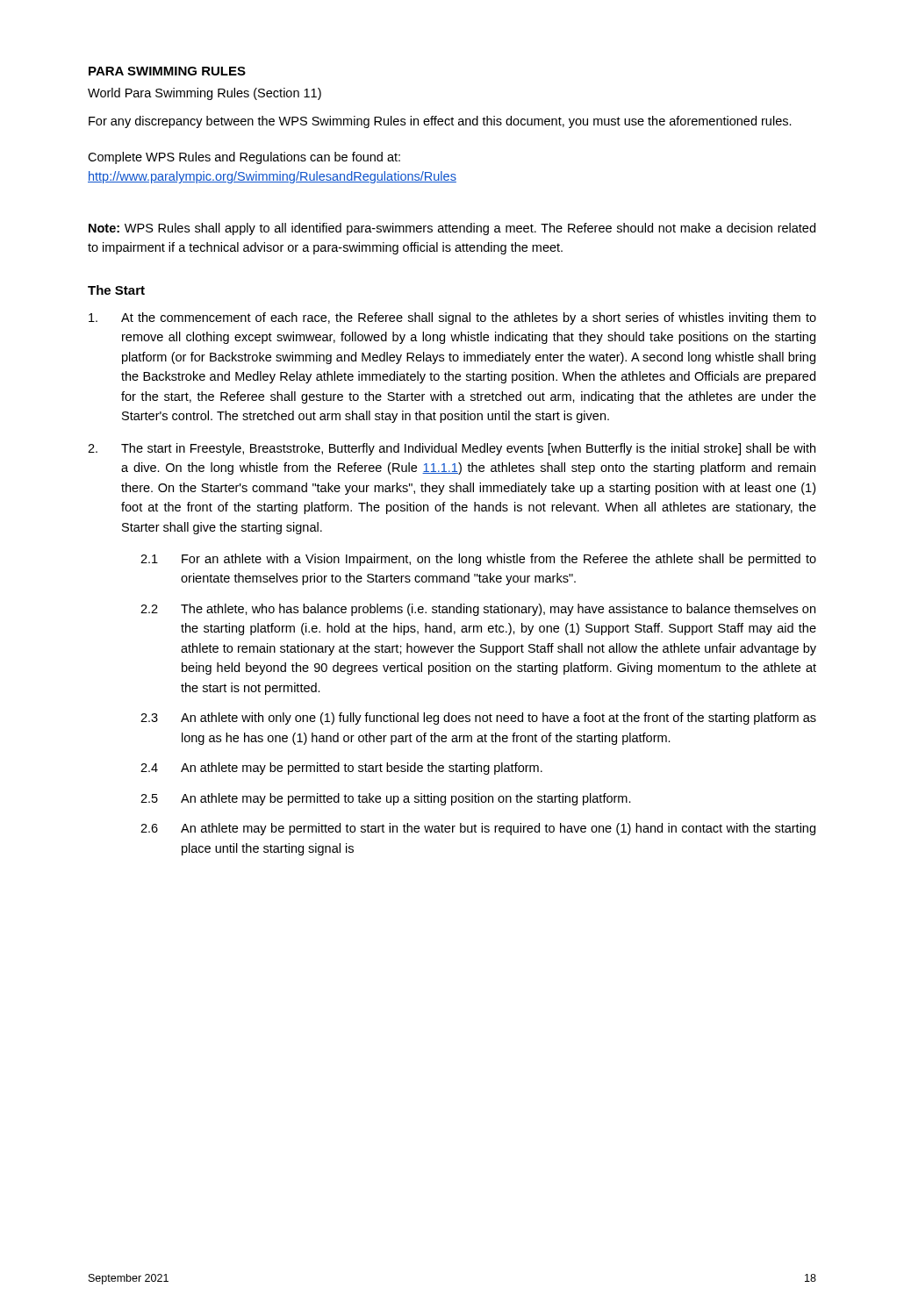Select the list item that says "2.3 An athlete with only"
The width and height of the screenshot is (904, 1316).
(x=478, y=728)
